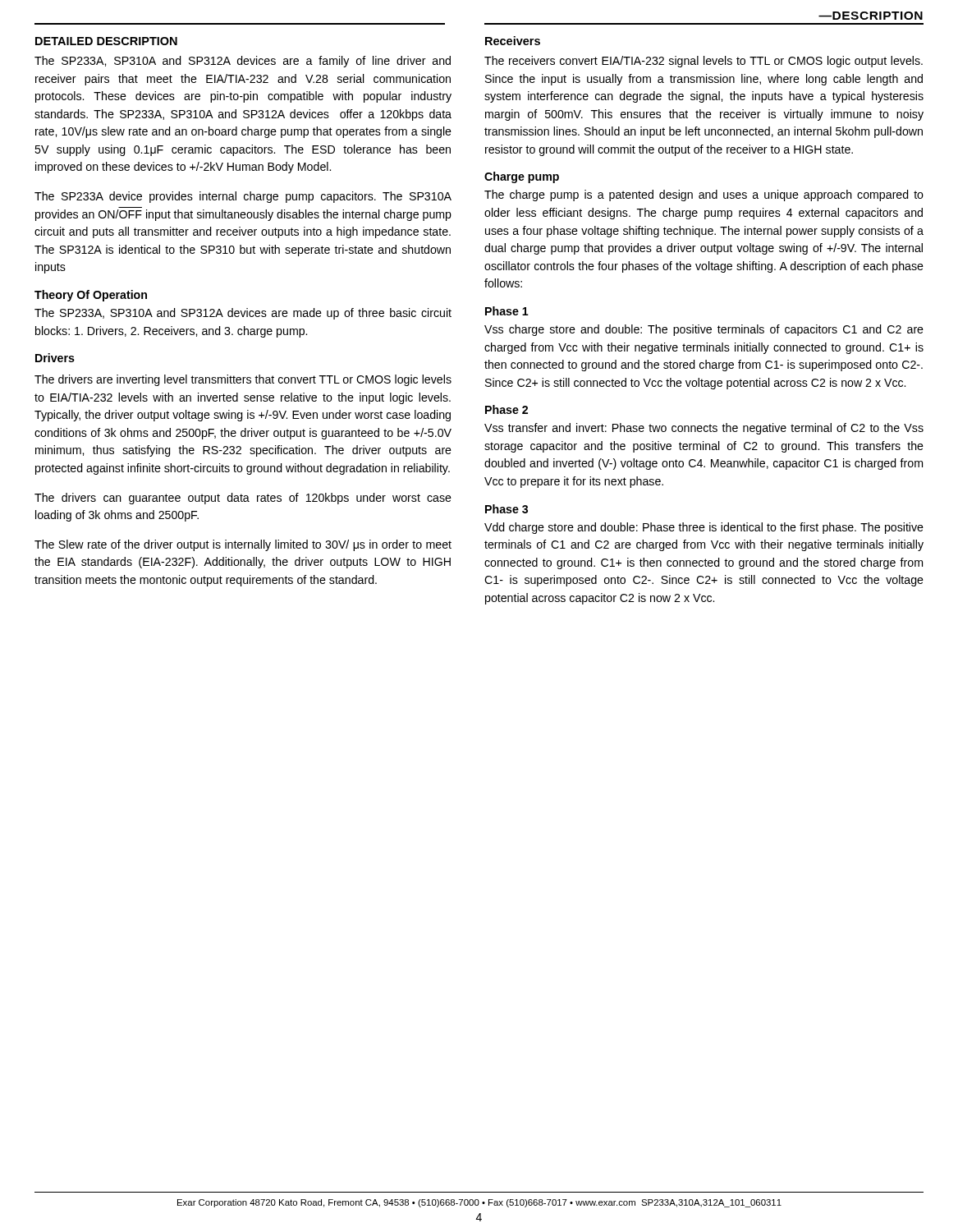958x1232 pixels.
Task: Select the section header containing "Phase 3"
Action: pyautogui.click(x=506, y=509)
